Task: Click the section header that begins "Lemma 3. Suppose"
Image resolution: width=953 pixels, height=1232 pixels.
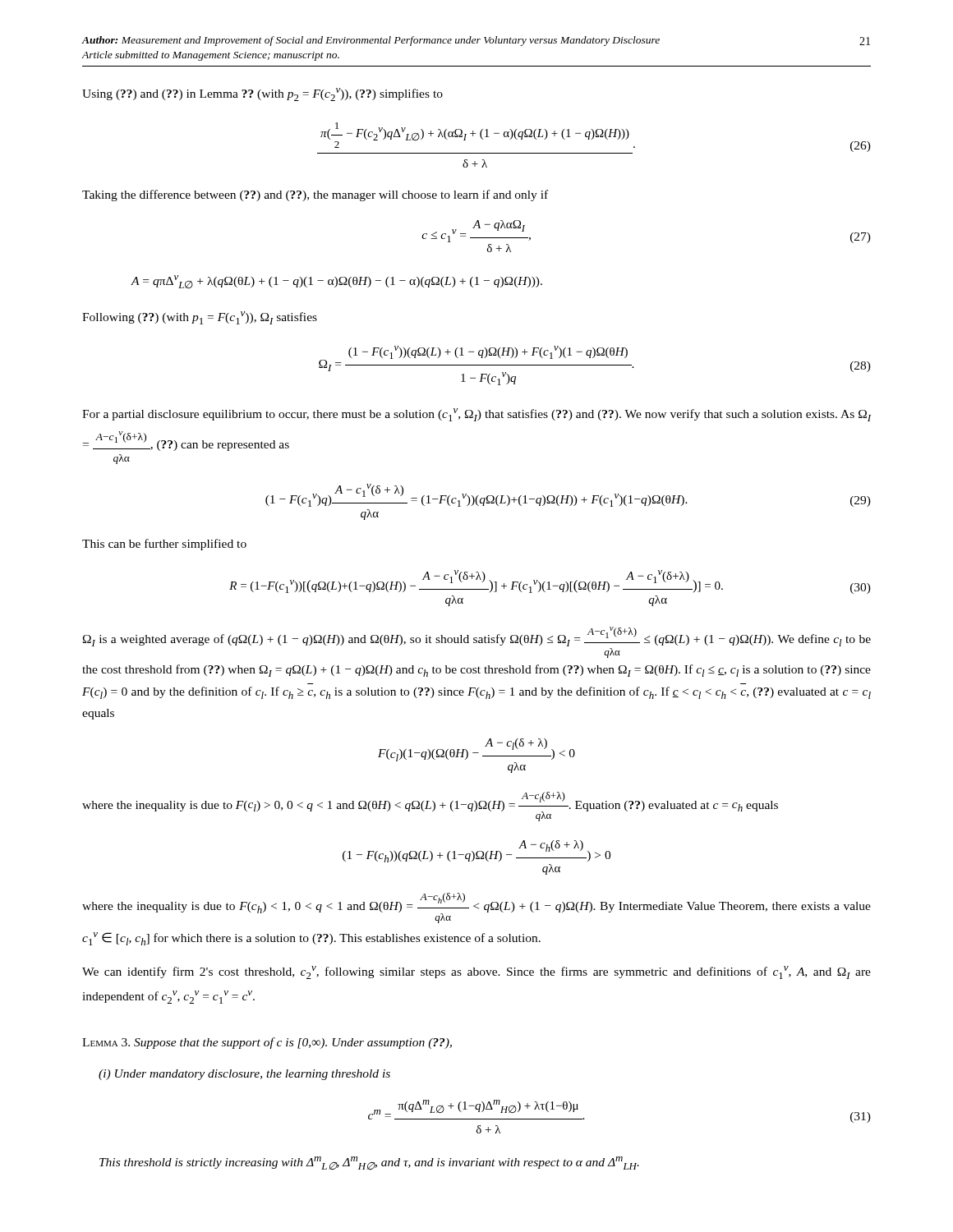Action: coord(267,1042)
